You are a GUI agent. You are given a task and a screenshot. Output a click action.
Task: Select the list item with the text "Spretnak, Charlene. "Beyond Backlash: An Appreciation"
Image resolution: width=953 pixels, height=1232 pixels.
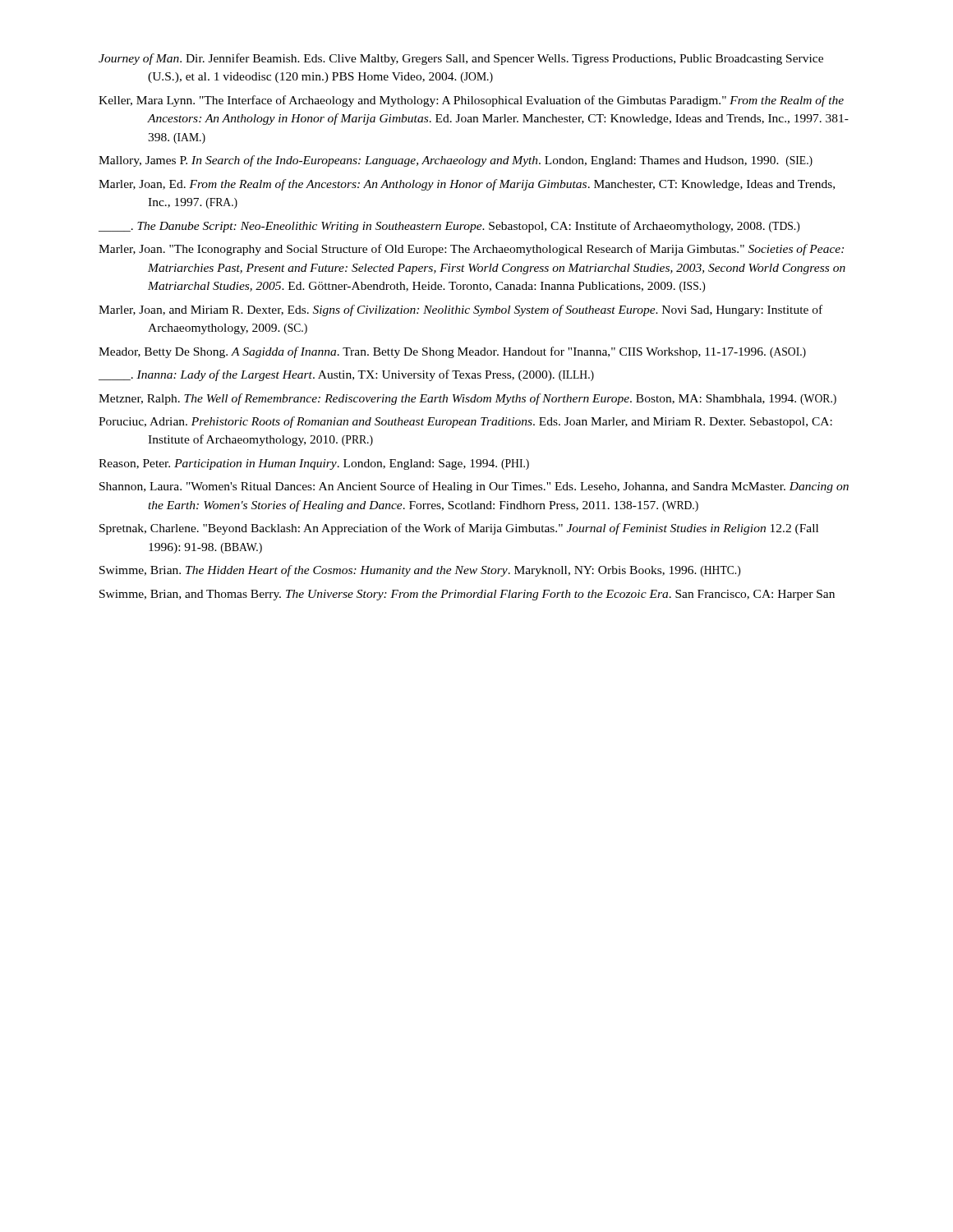click(x=459, y=537)
